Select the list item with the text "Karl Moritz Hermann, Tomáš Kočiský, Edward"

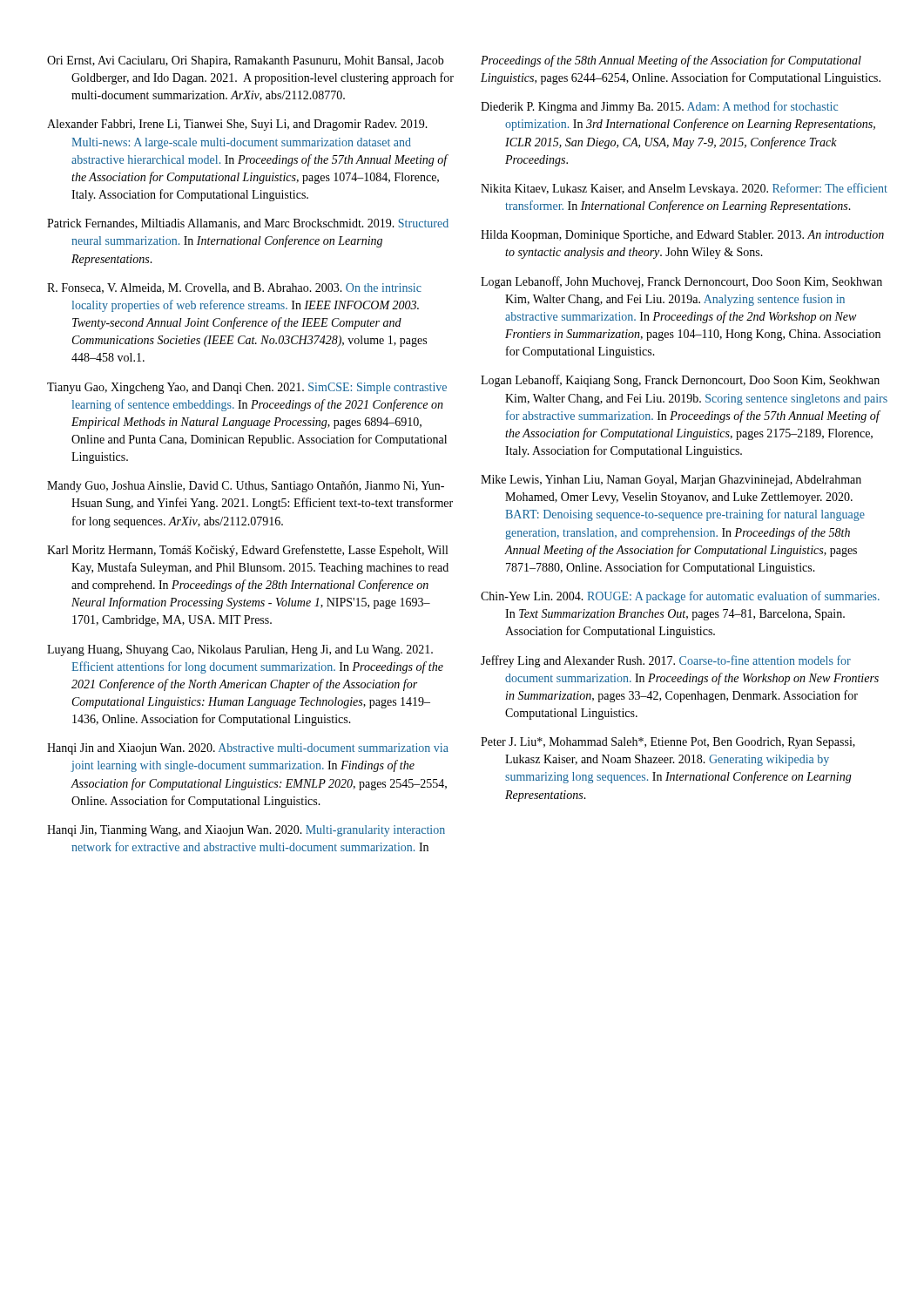[x=248, y=585]
